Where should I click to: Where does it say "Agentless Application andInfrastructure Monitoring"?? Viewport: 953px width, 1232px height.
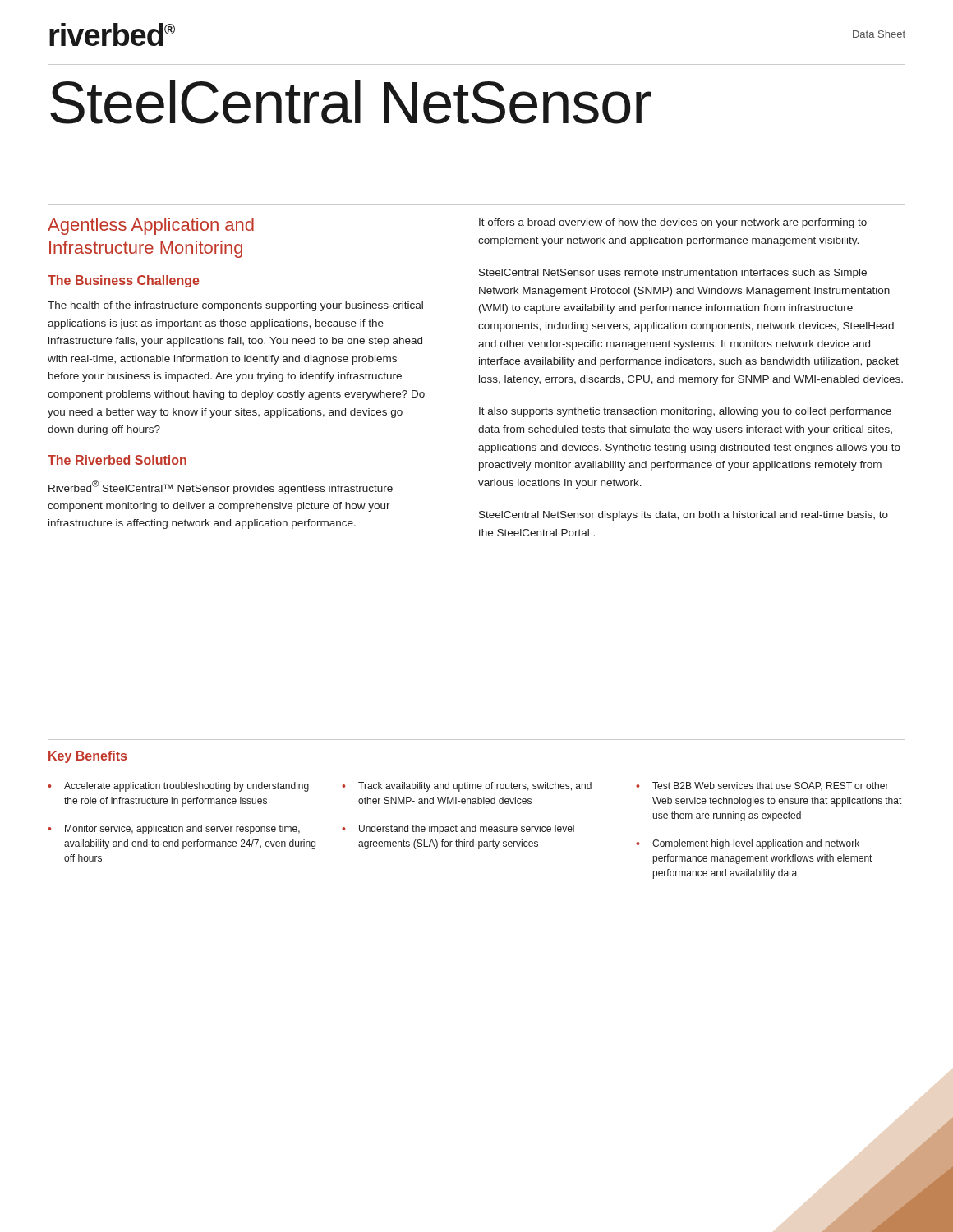(x=237, y=236)
